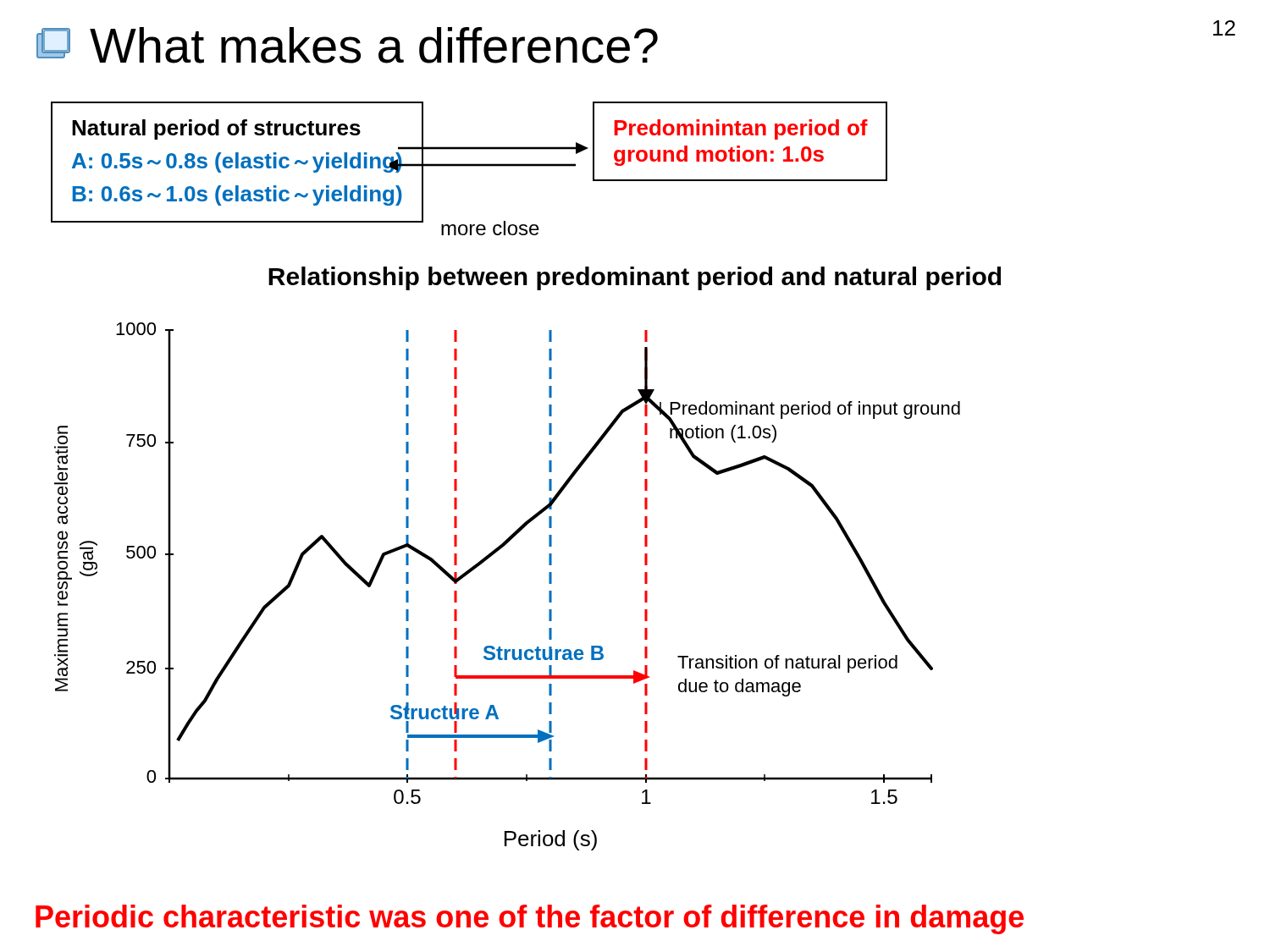Navigate to the block starting "Relationship between predominant"
Image resolution: width=1270 pixels, height=952 pixels.
click(635, 276)
